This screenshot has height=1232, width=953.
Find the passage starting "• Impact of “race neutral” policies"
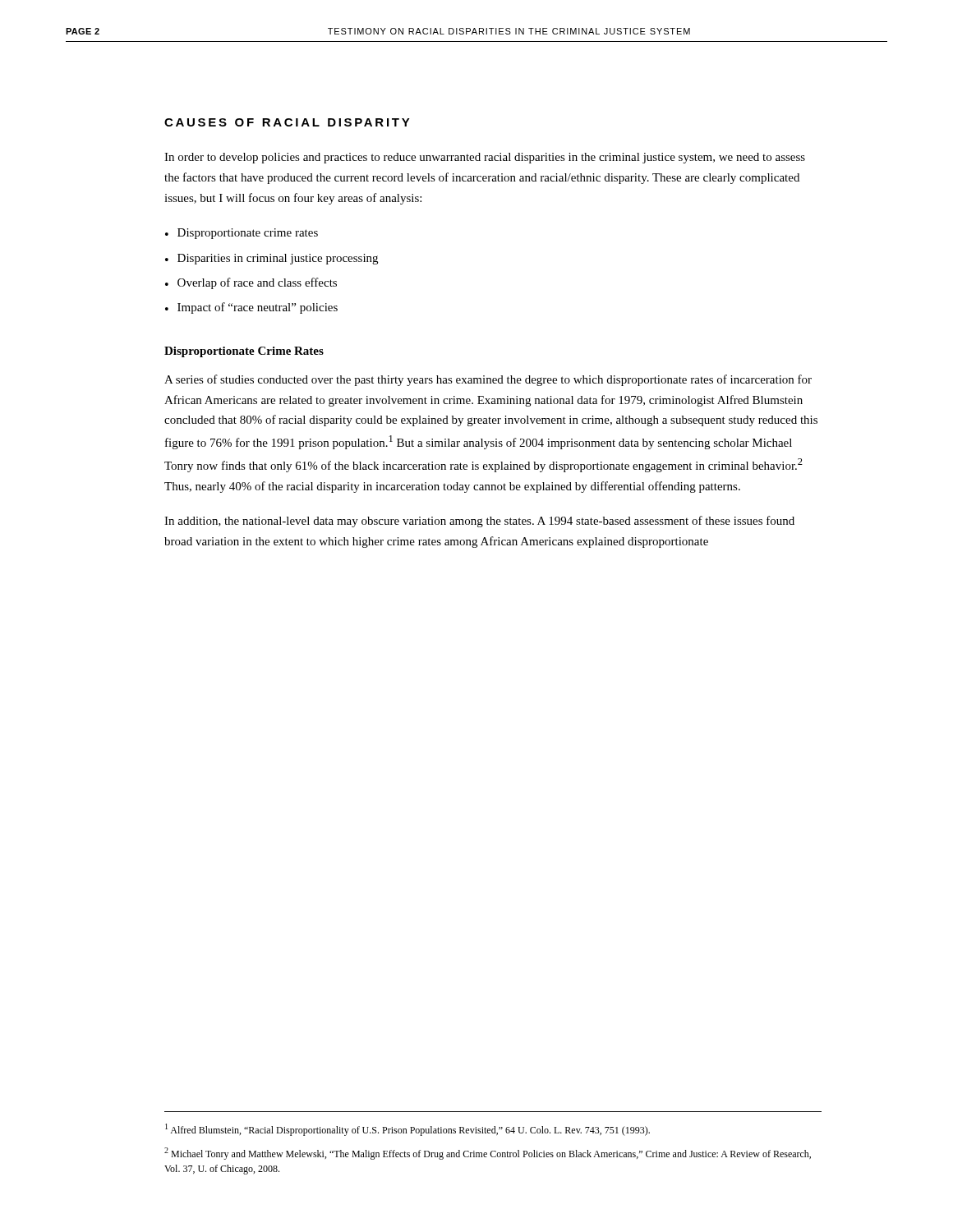click(x=251, y=309)
